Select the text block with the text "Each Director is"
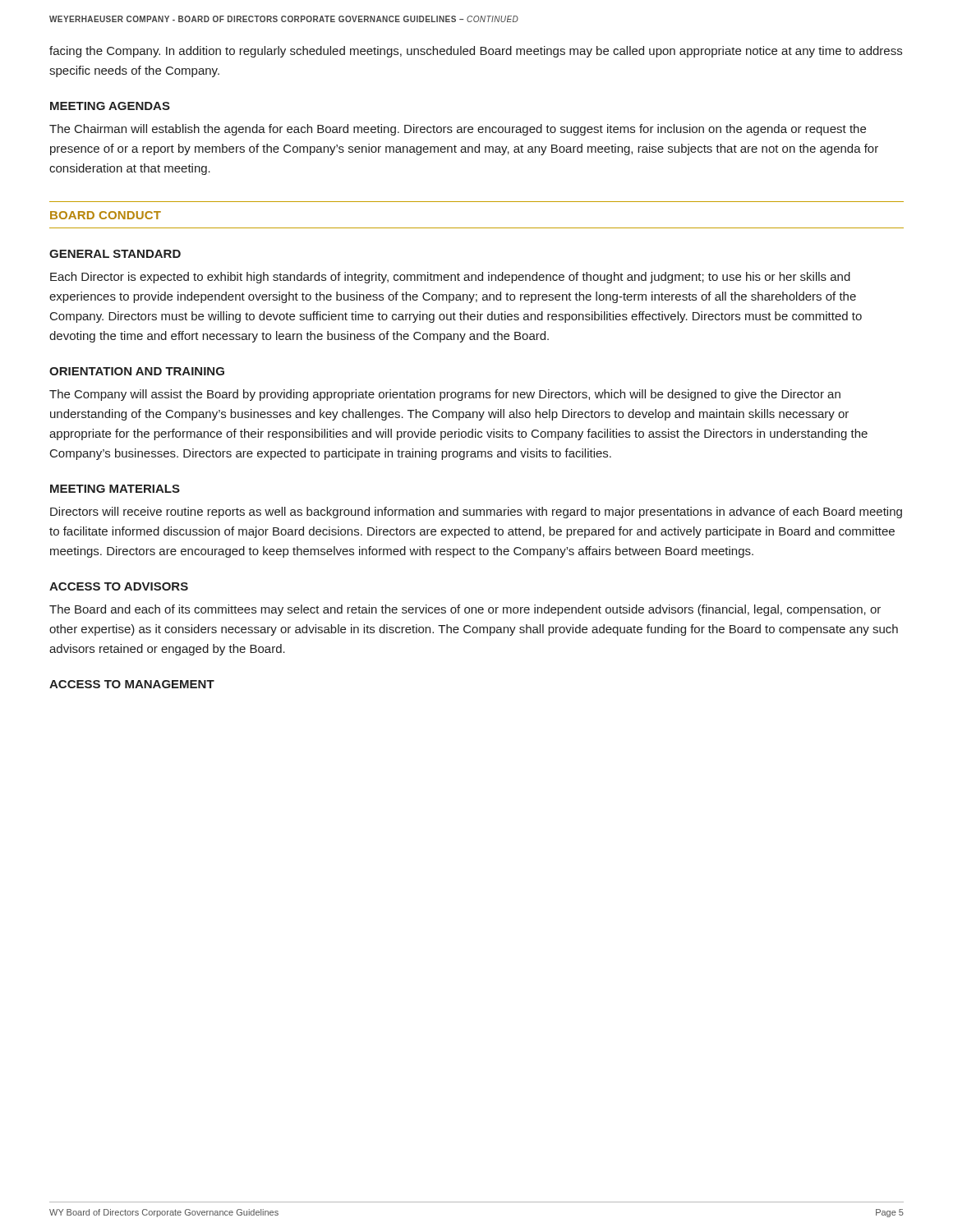 pos(456,306)
